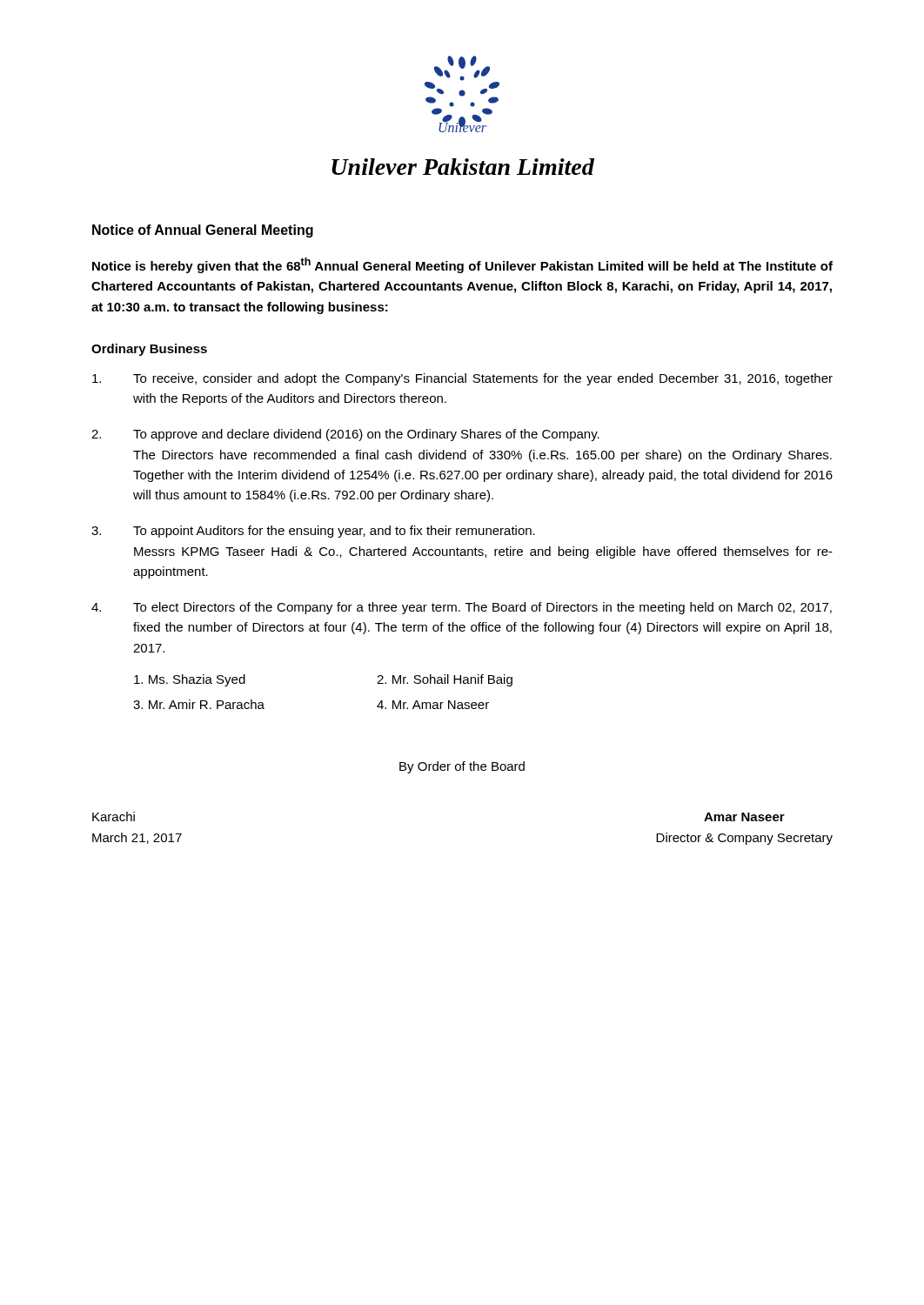Click on the list item that says "2. To approve"
The width and height of the screenshot is (924, 1305).
pyautogui.click(x=462, y=464)
